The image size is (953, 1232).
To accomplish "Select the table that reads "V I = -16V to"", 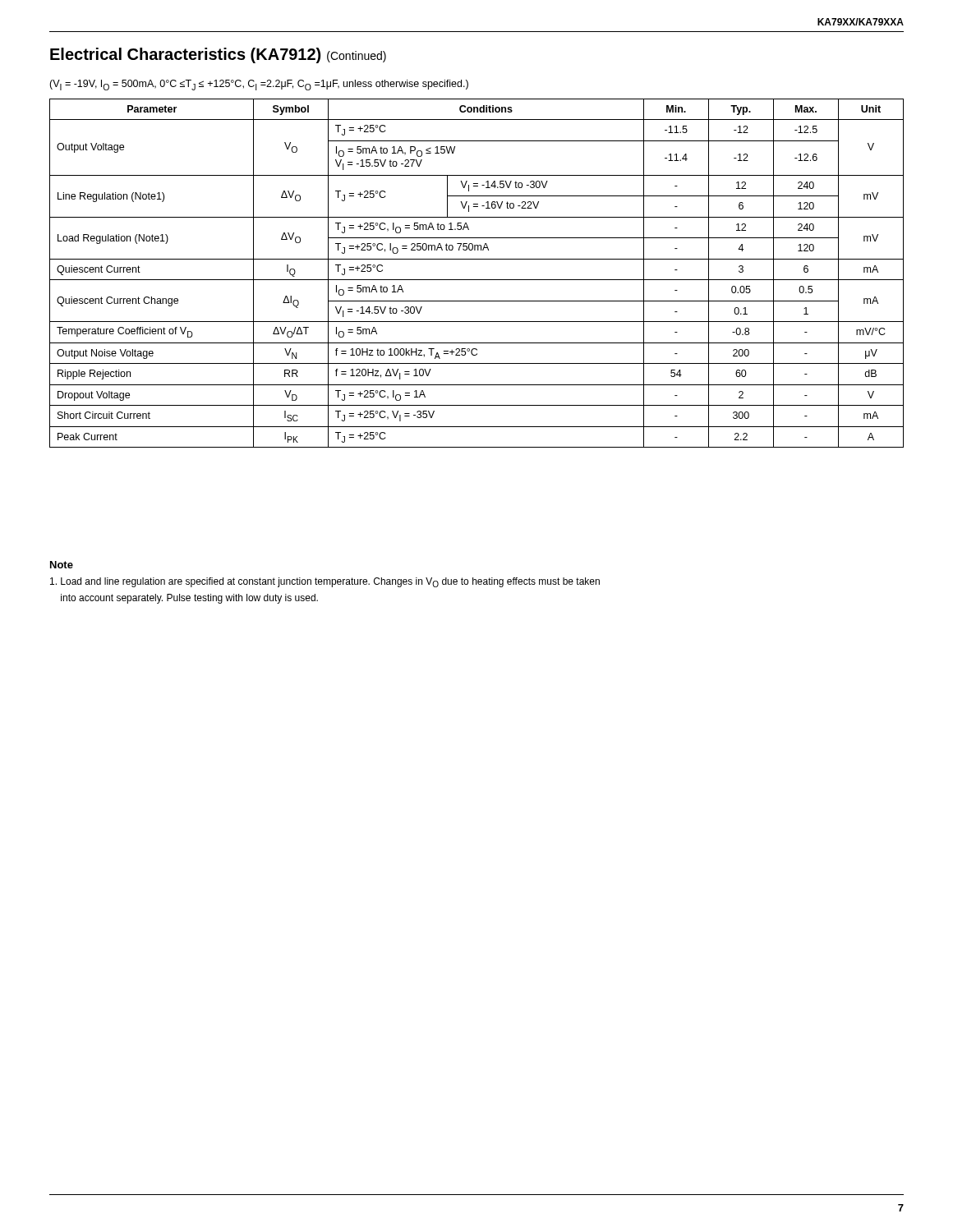I will click(476, 273).
